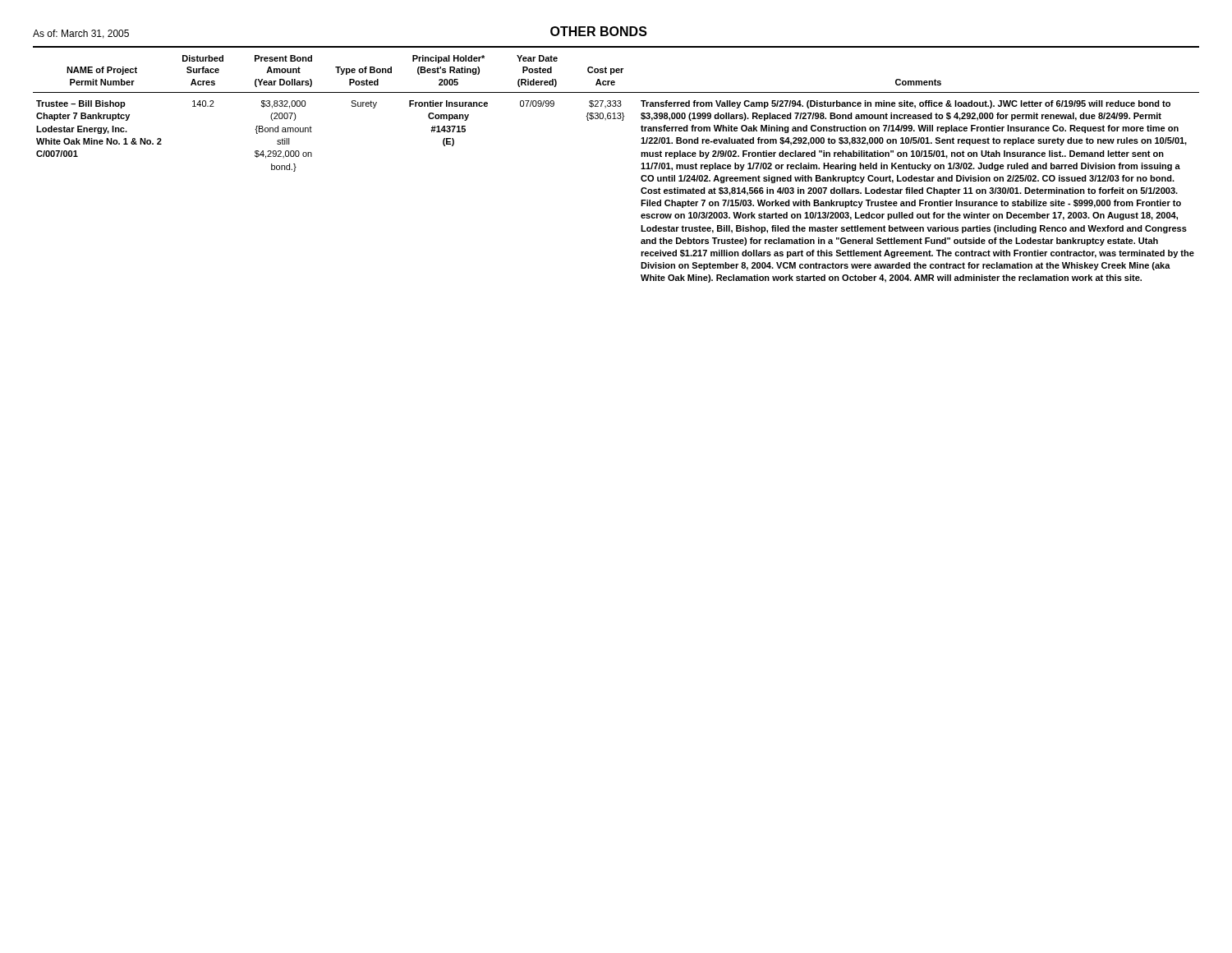Find the title that says "OTHER BONDS"
1232x953 pixels.
pyautogui.click(x=599, y=32)
